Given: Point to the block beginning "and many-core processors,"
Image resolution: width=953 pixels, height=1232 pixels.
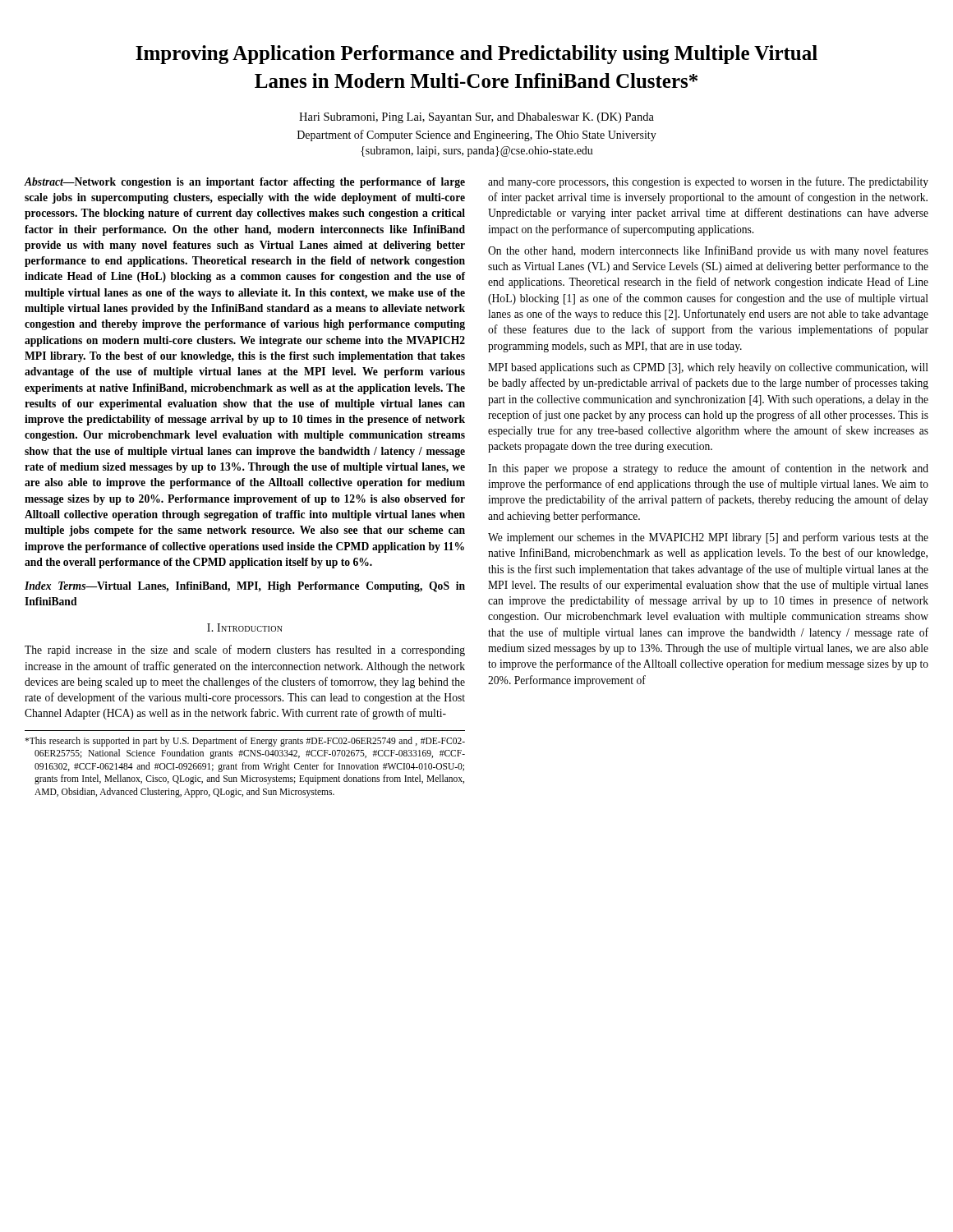Looking at the screenshot, I should pyautogui.click(x=708, y=205).
